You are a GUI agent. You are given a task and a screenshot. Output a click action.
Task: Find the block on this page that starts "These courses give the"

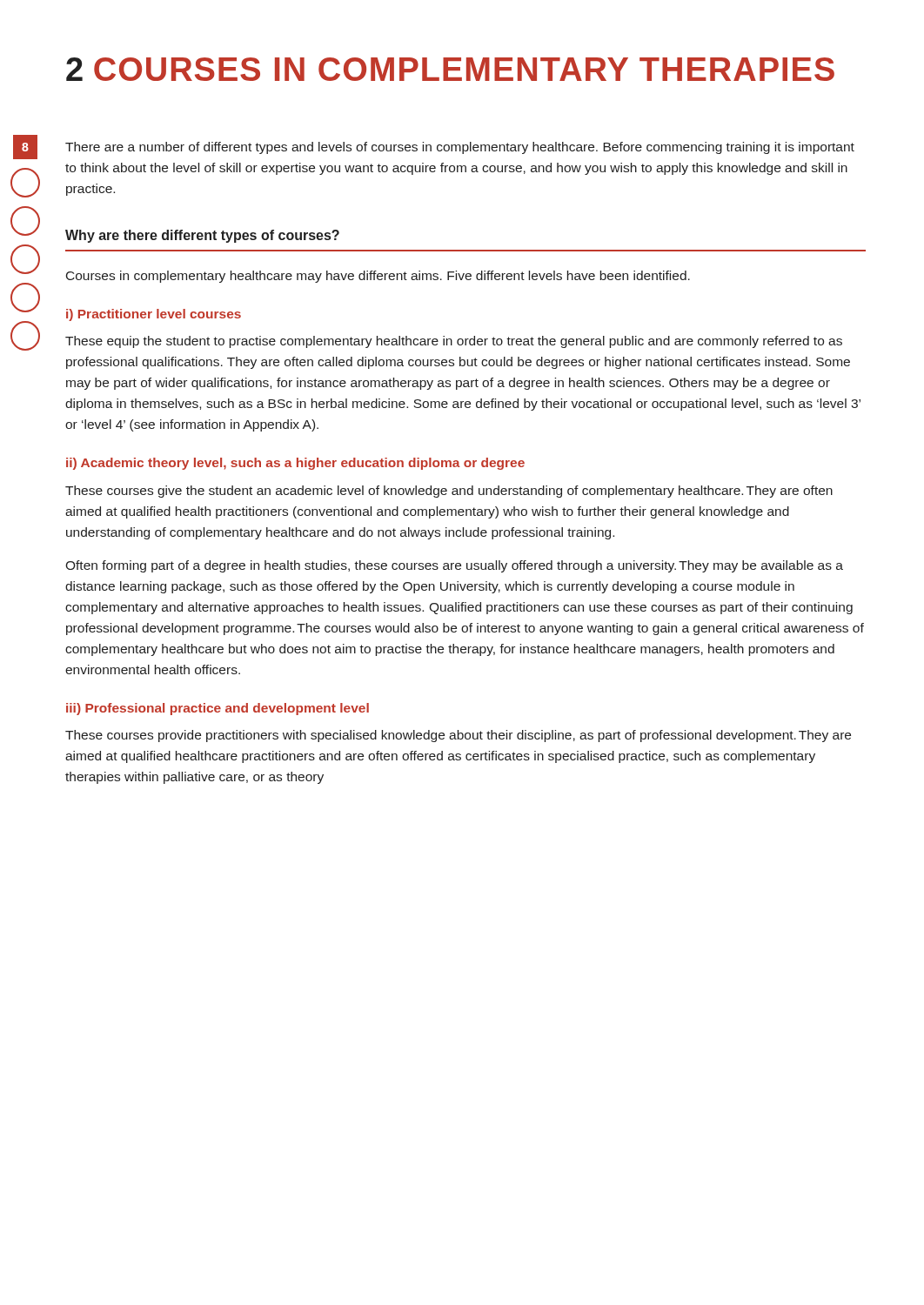[449, 511]
